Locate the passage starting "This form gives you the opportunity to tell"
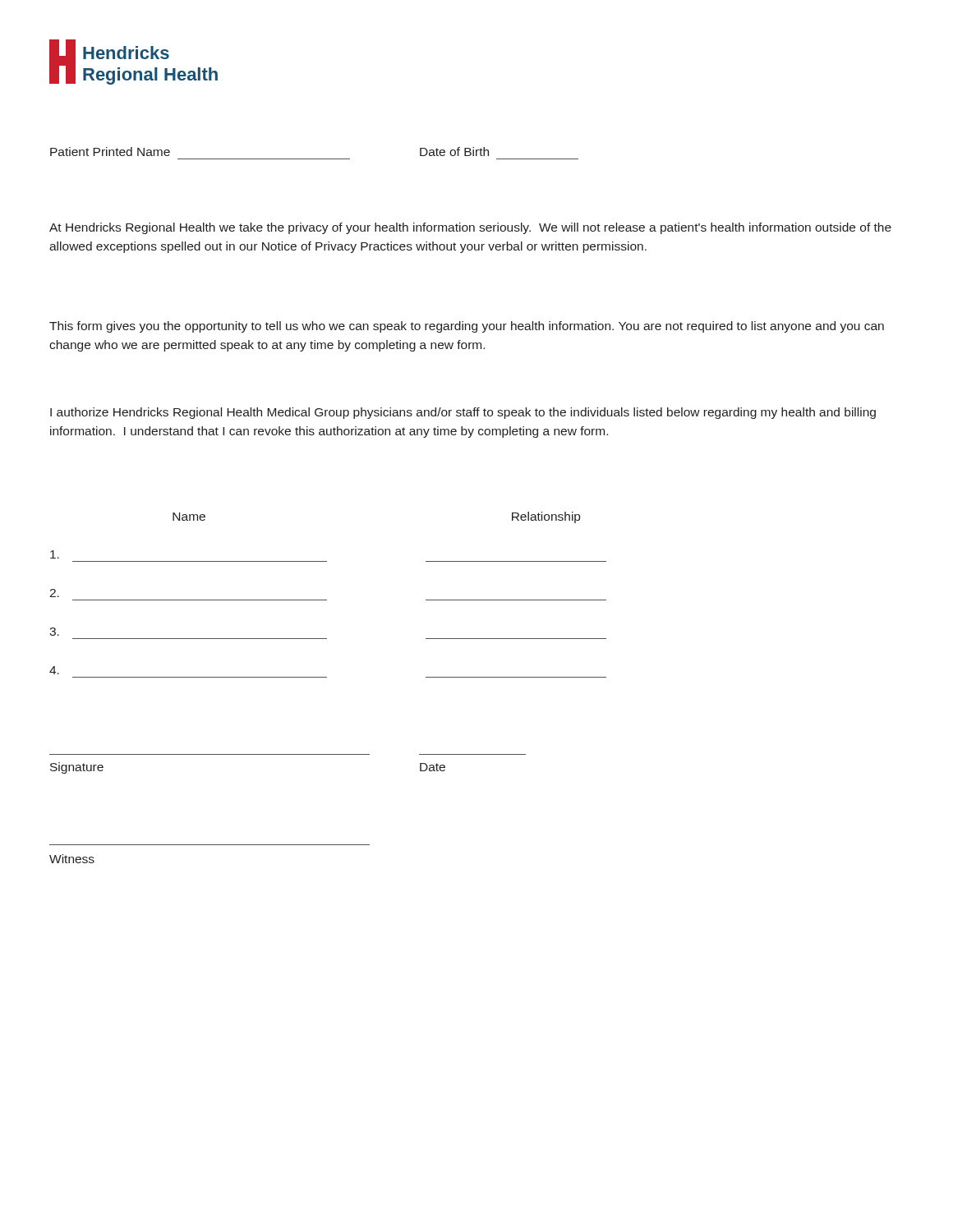The height and width of the screenshot is (1232, 953). 467,335
